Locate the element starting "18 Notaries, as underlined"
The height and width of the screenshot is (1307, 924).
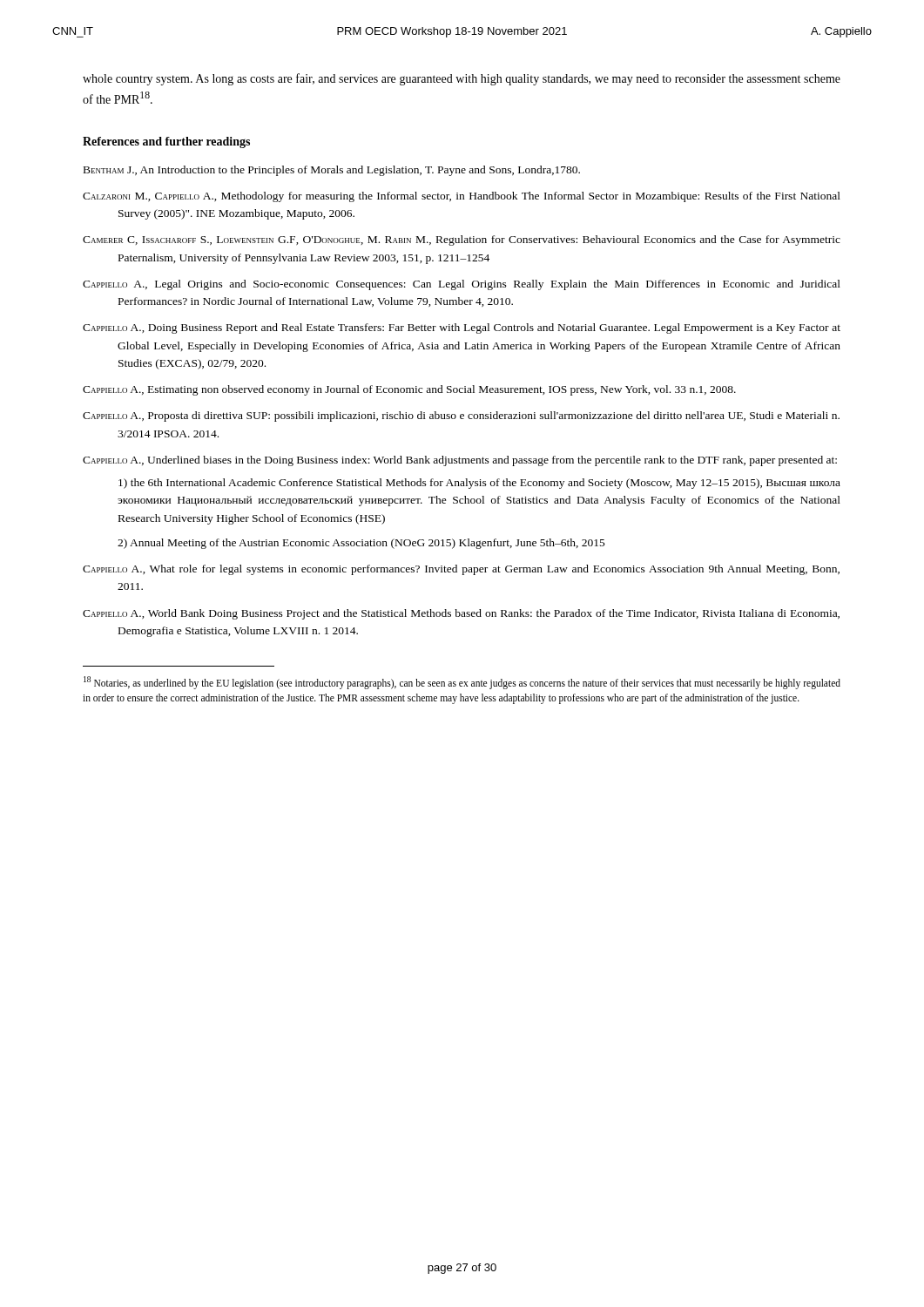pyautogui.click(x=462, y=689)
